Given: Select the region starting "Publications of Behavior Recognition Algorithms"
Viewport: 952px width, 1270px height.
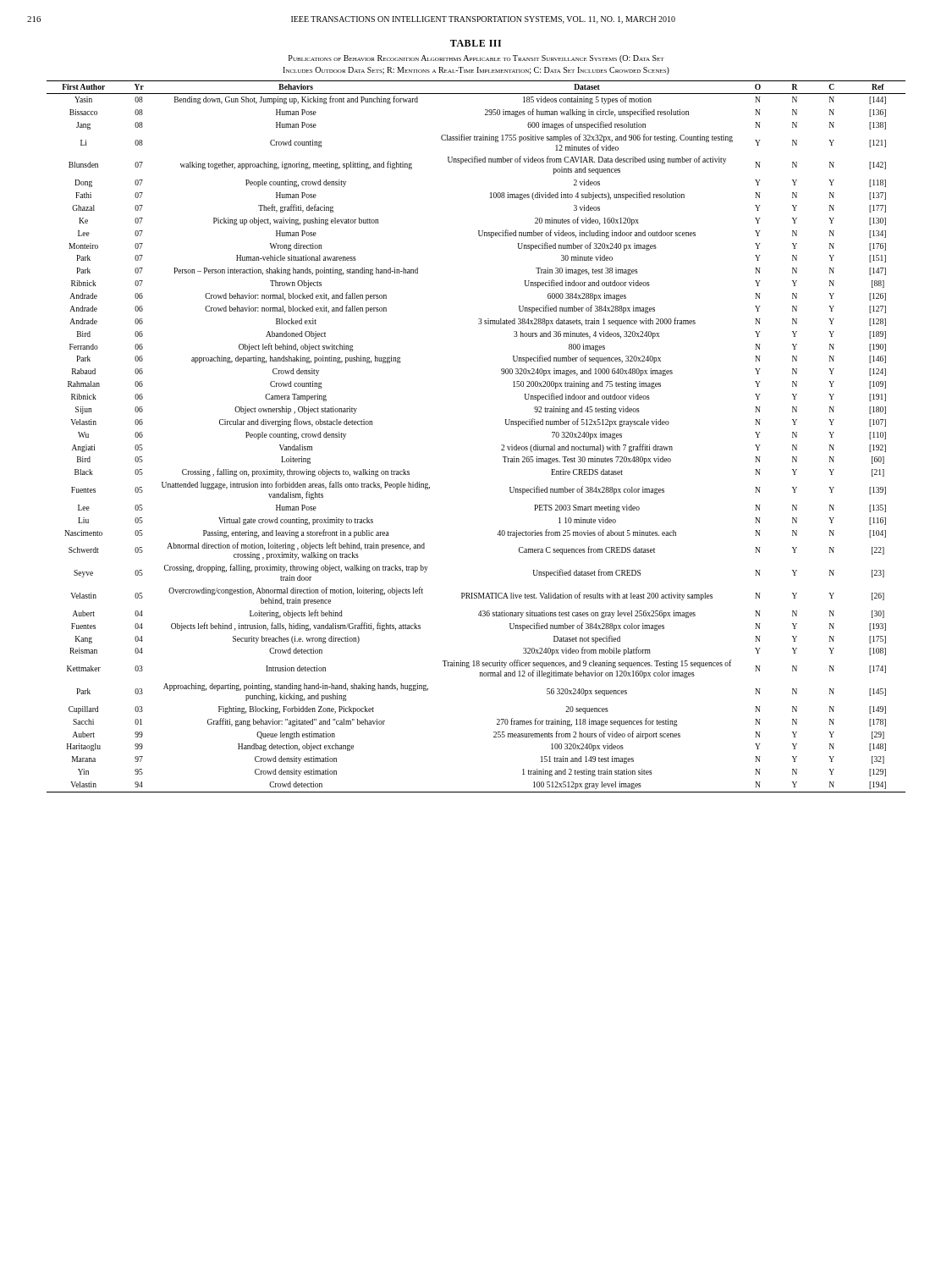Looking at the screenshot, I should coord(476,64).
